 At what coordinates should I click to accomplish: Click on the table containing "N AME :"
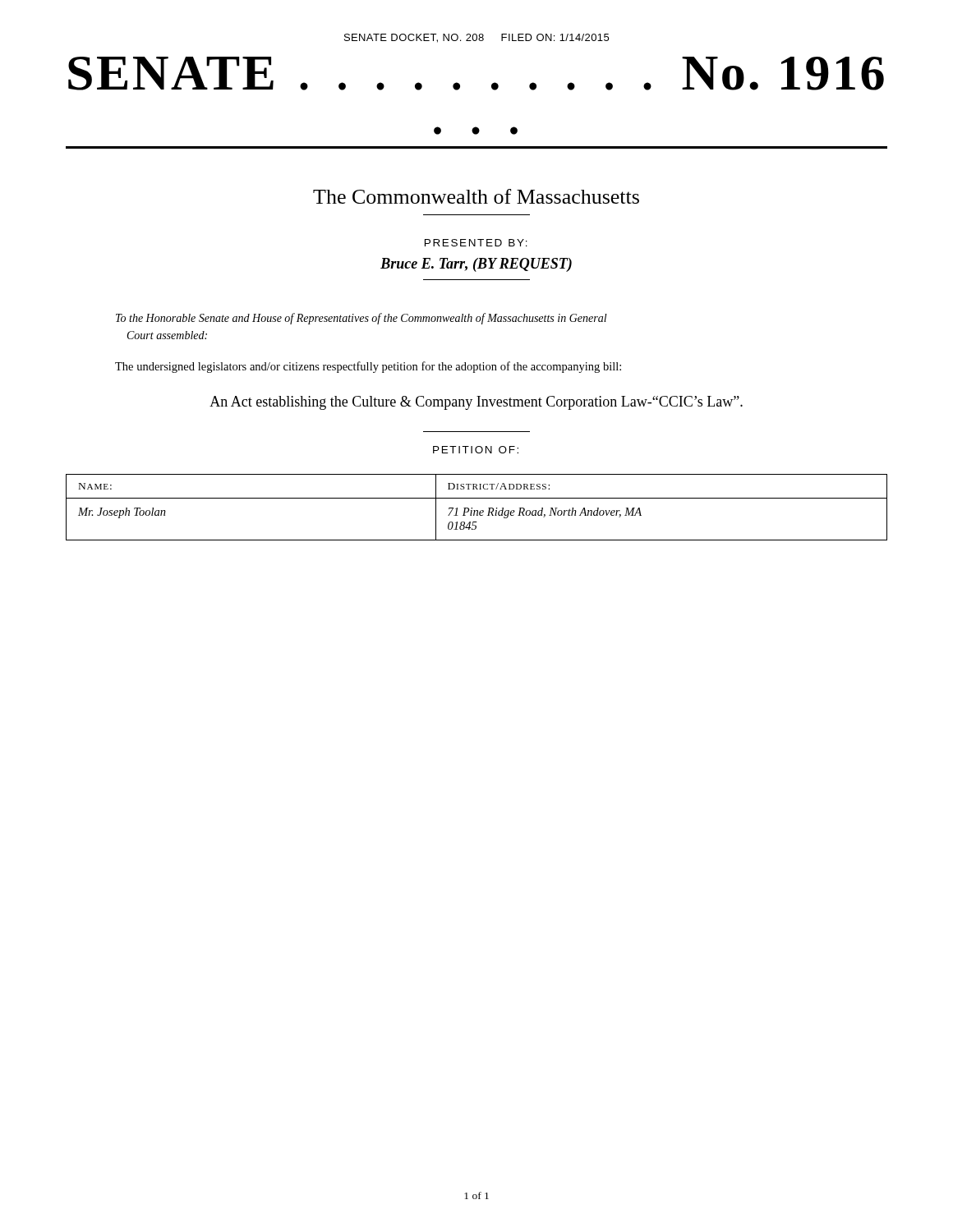pos(476,507)
